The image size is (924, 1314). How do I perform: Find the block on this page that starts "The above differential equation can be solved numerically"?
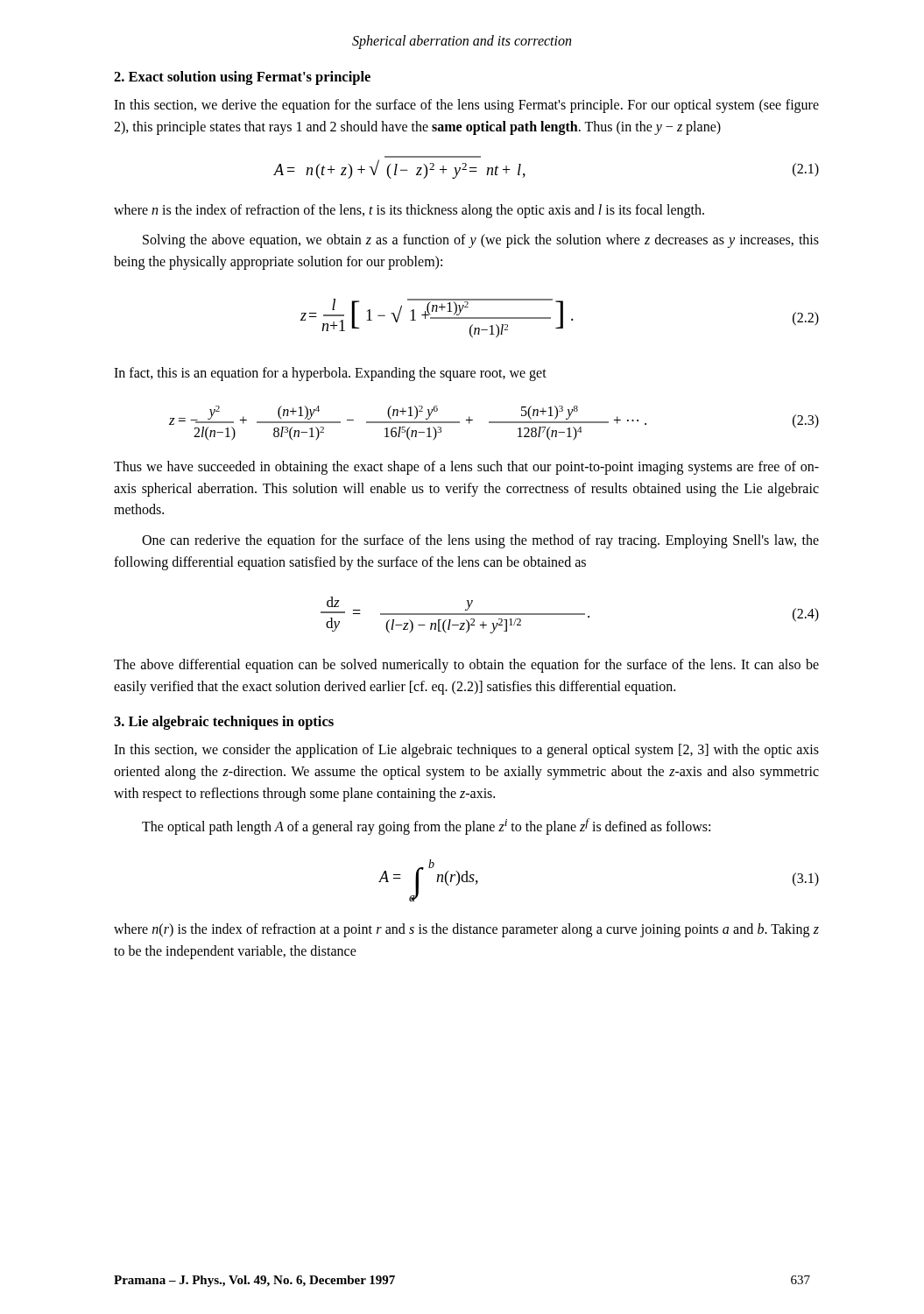(466, 676)
